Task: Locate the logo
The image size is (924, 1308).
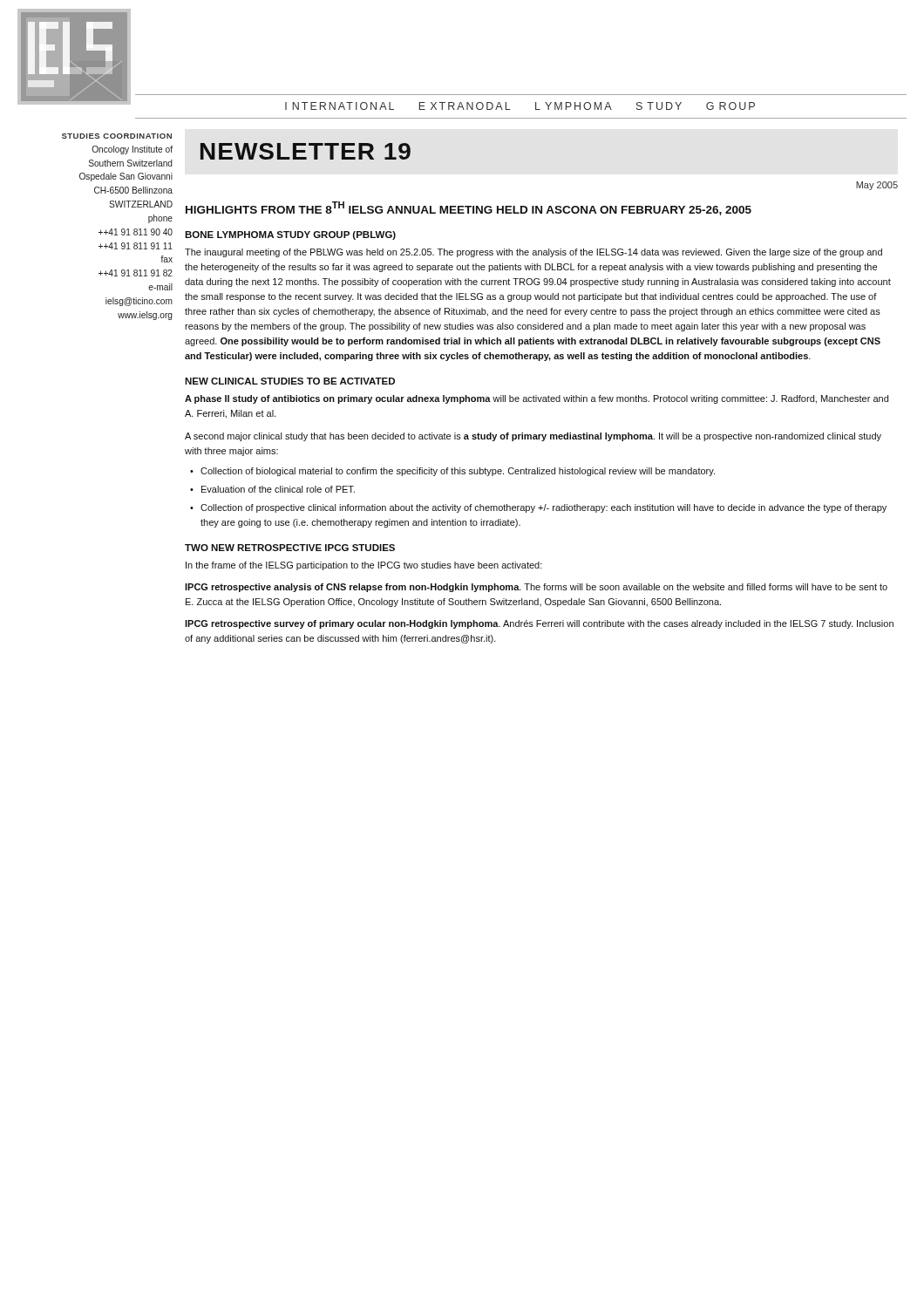Action: [74, 57]
